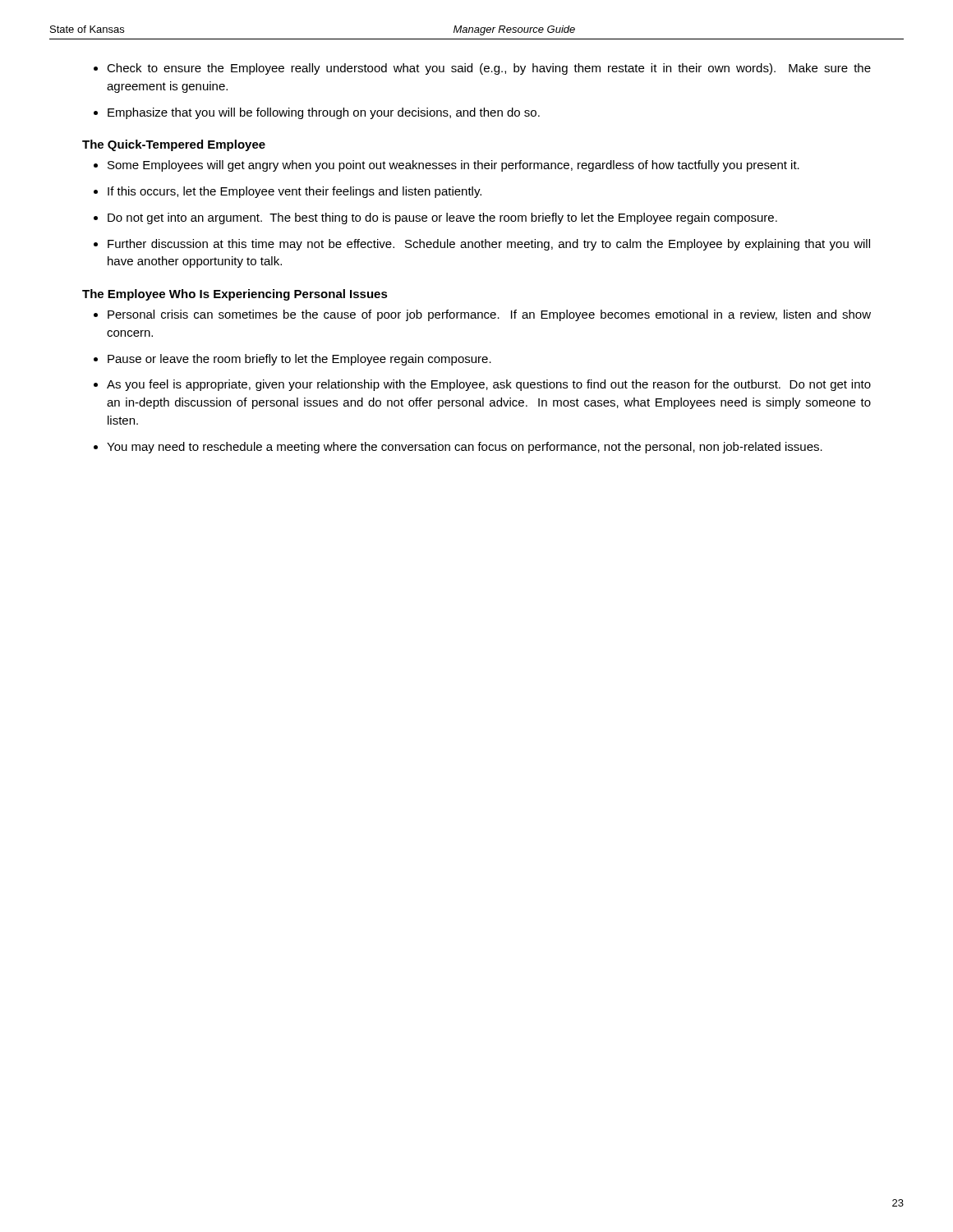Screen dimensions: 1232x953
Task: Find the section header that says "The Employee Who Is"
Action: coord(235,294)
